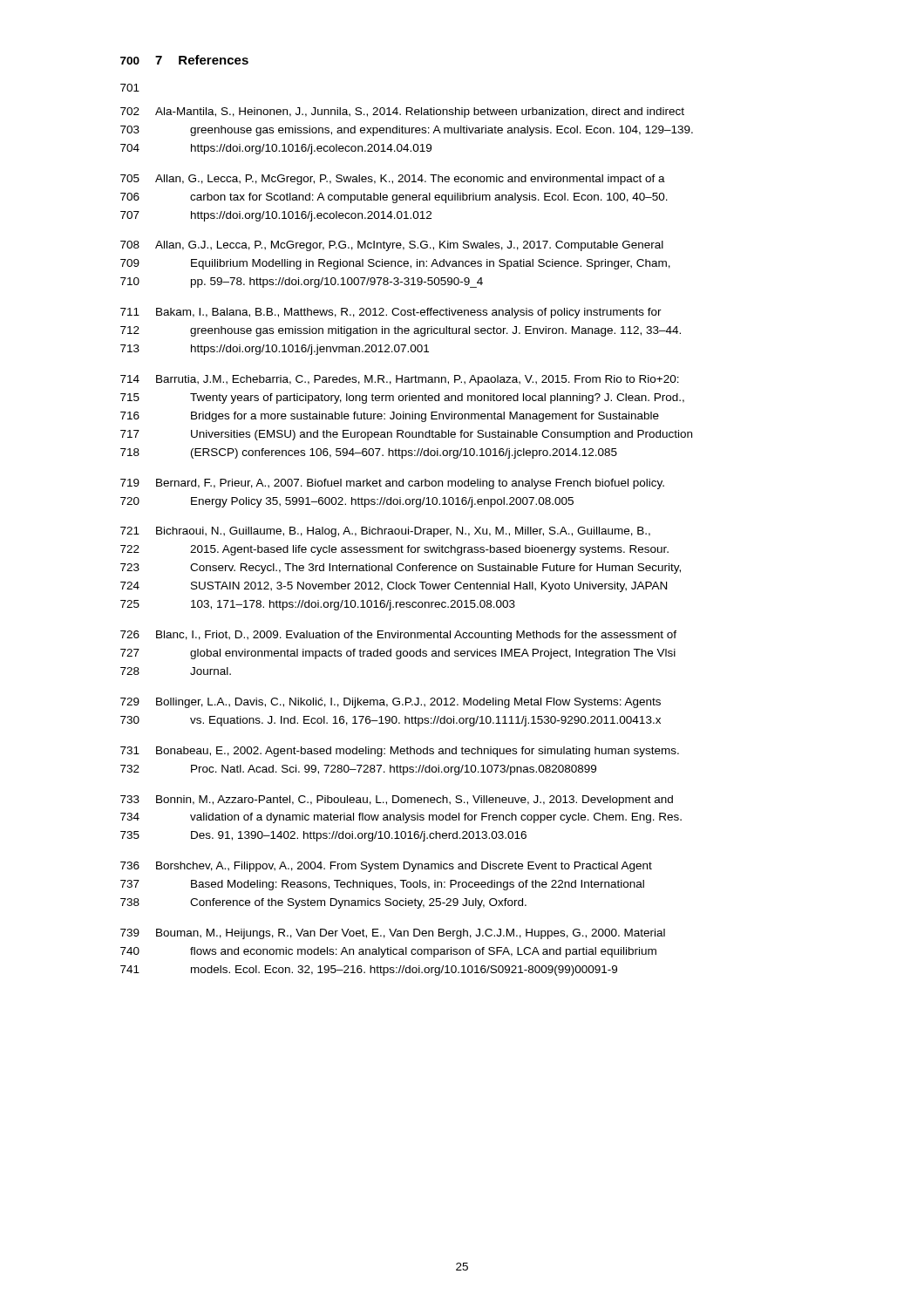The height and width of the screenshot is (1308, 924).
Task: Find the block on this page that starts "719720 Bernard, F., Prieur, A.,"
Action: point(462,492)
